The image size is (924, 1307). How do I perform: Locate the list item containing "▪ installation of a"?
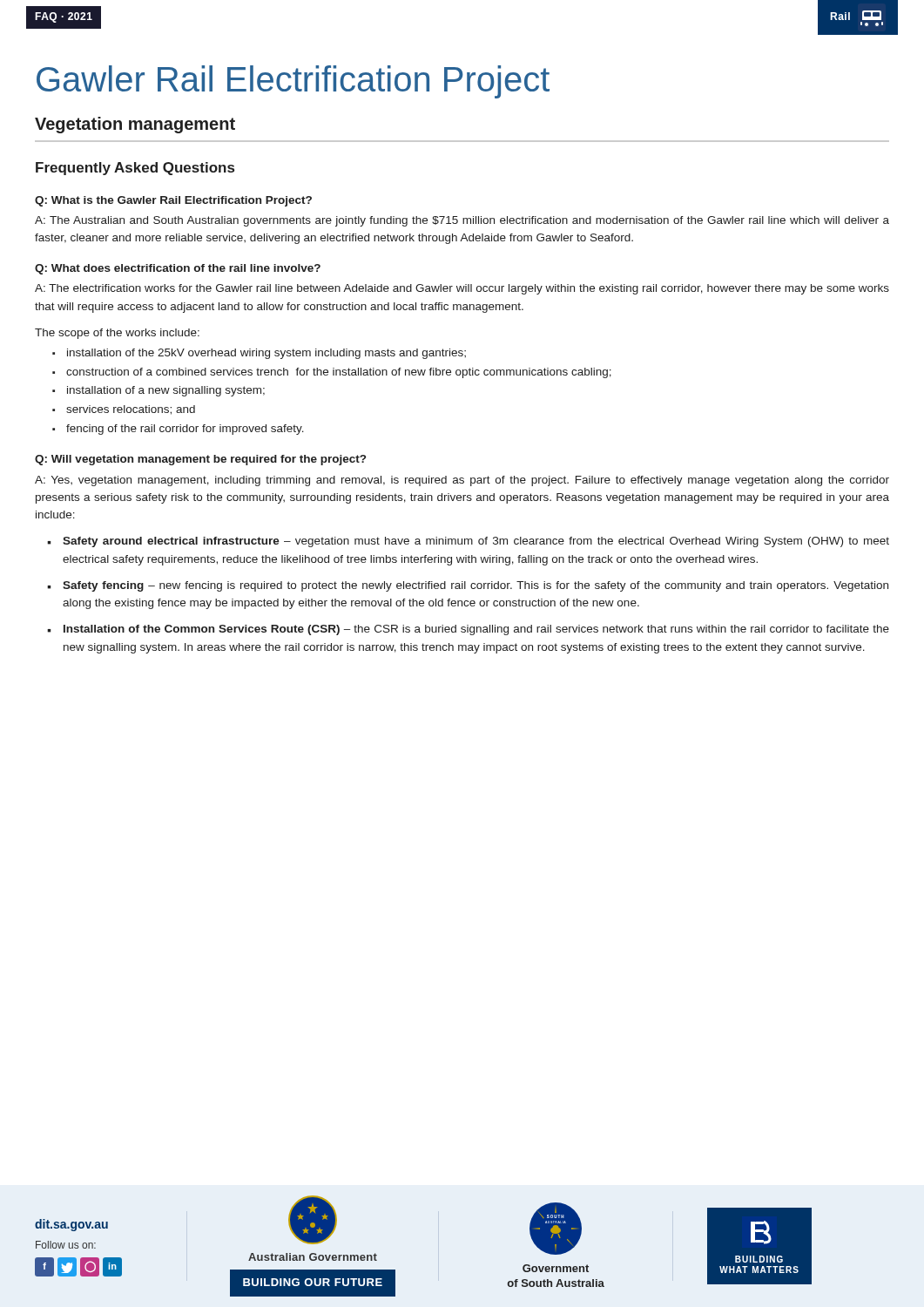pyautogui.click(x=159, y=391)
